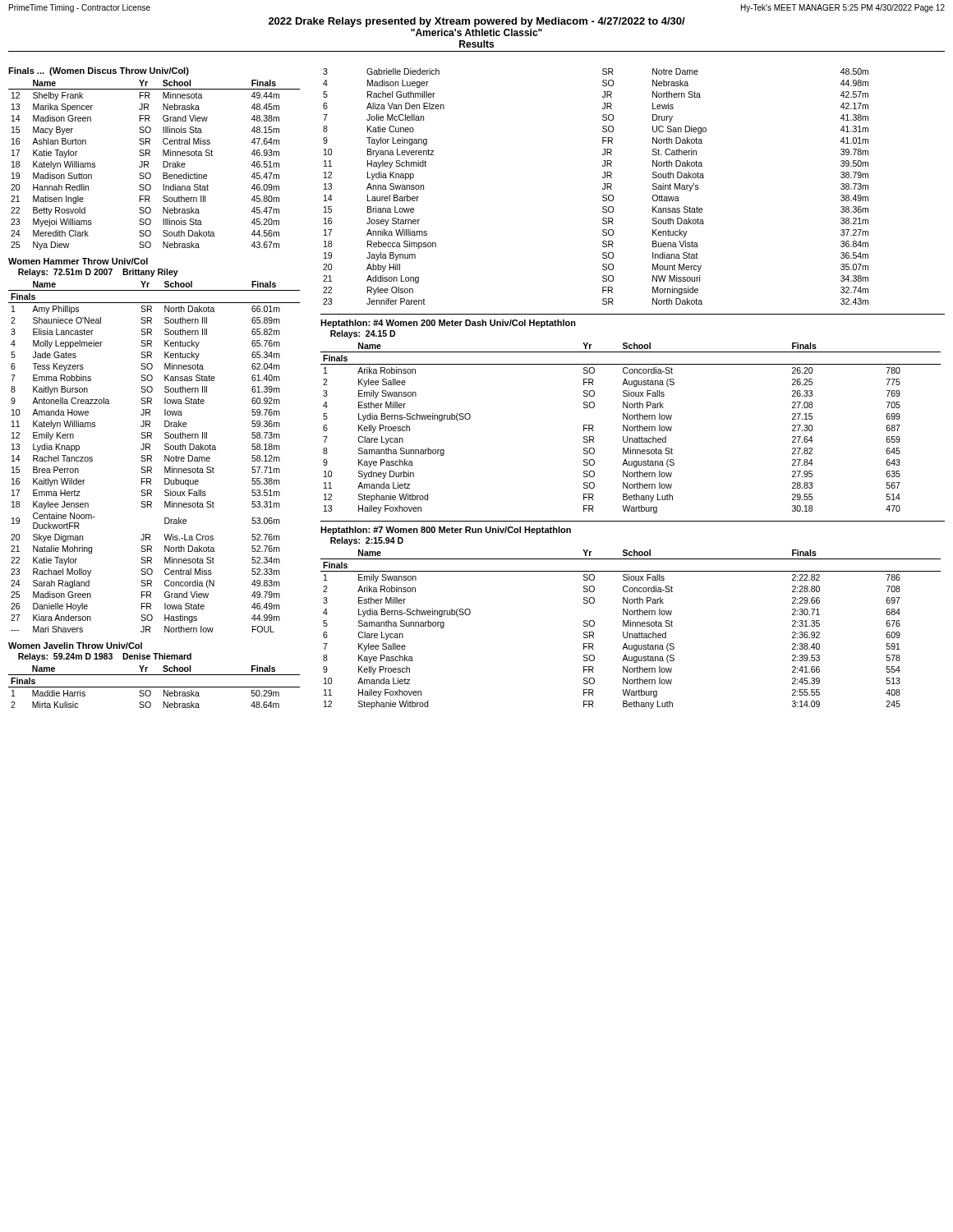Find the section header on this page that starts "Finals ... (Women"

[98, 71]
